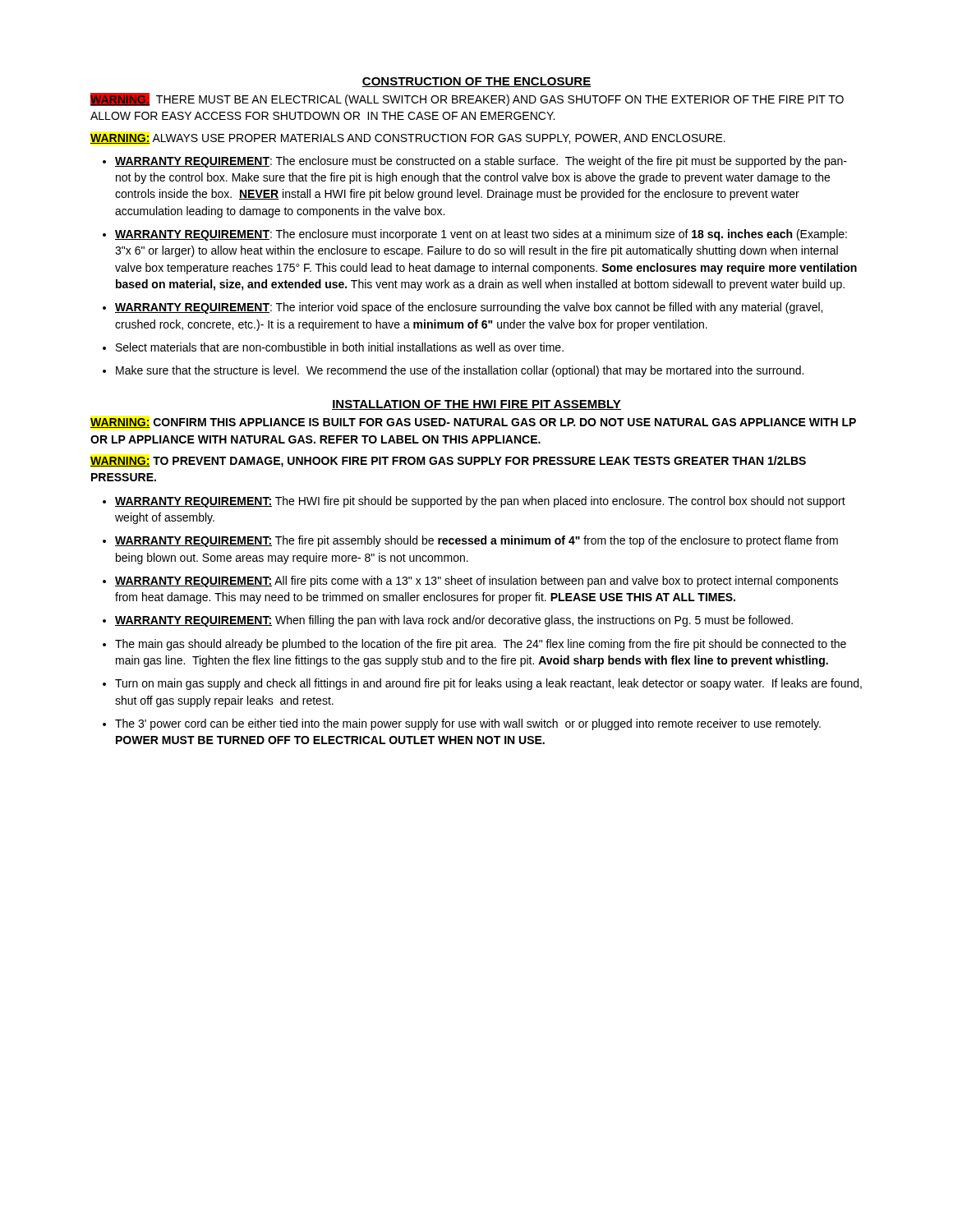Click on the passage starting "INSTALLATION OF THE HWI FIRE"
Viewport: 953px width, 1232px height.
point(476,404)
